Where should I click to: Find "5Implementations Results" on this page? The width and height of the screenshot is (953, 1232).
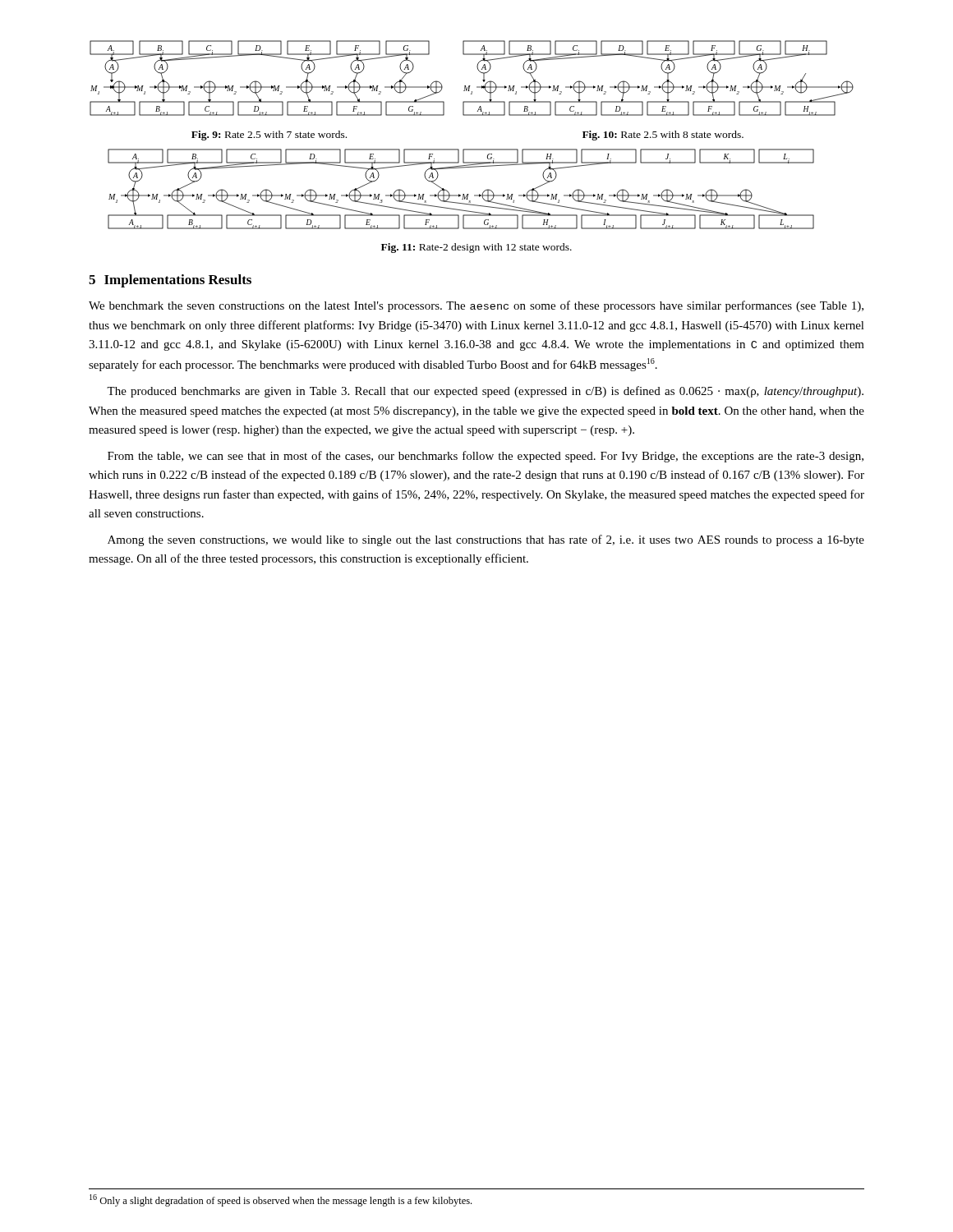[170, 280]
